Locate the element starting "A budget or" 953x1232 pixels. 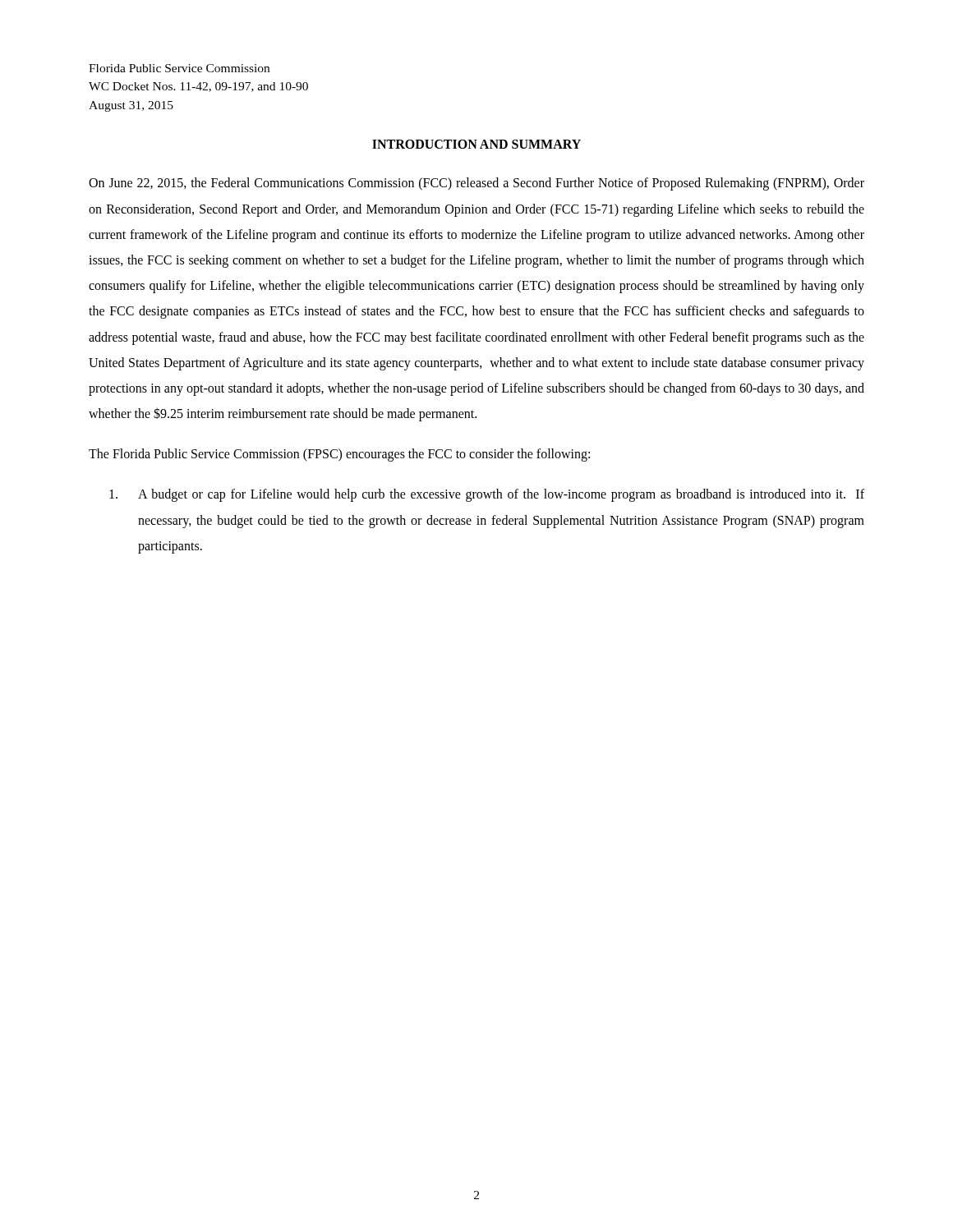(x=476, y=520)
